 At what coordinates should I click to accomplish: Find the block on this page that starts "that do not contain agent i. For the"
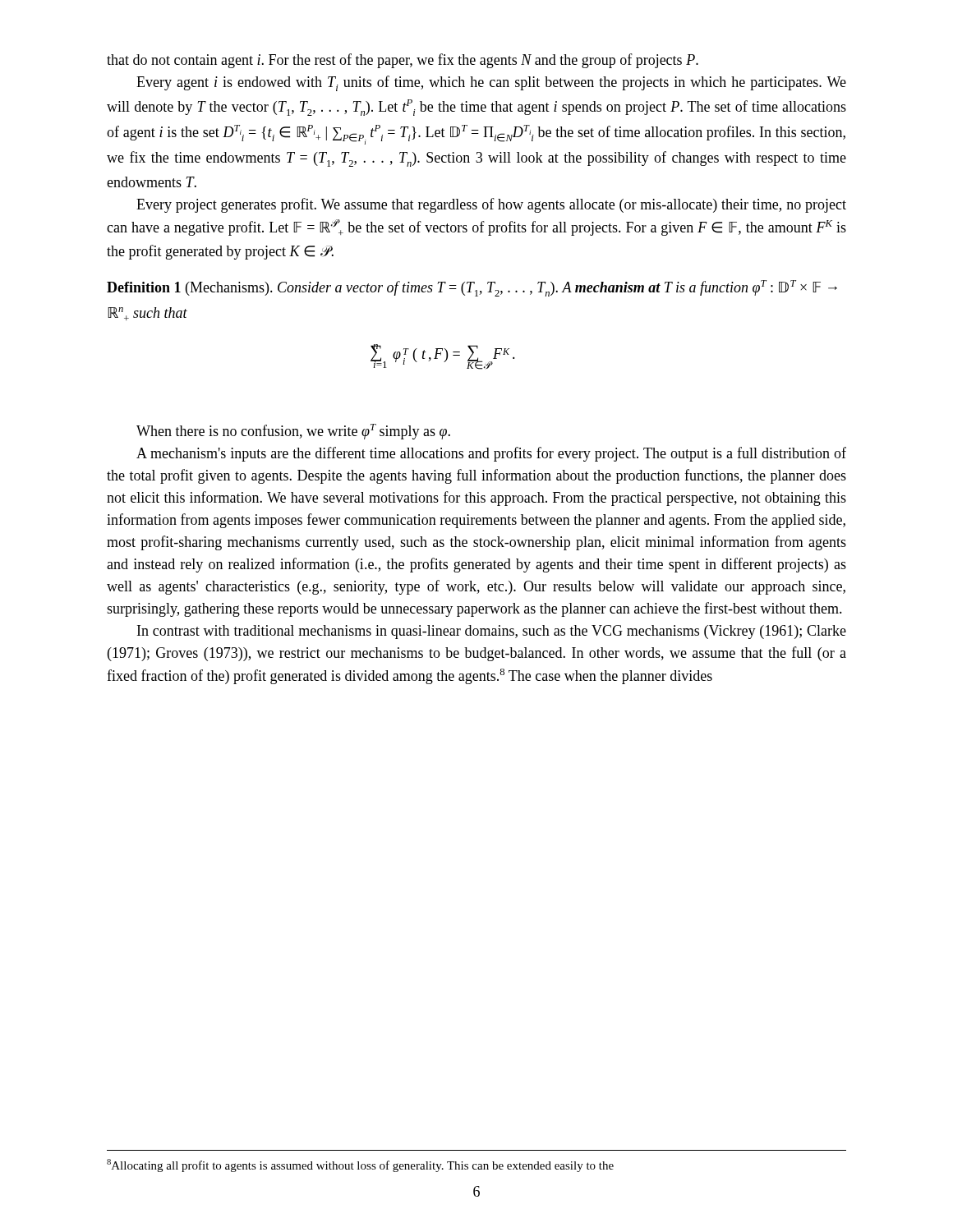476,60
